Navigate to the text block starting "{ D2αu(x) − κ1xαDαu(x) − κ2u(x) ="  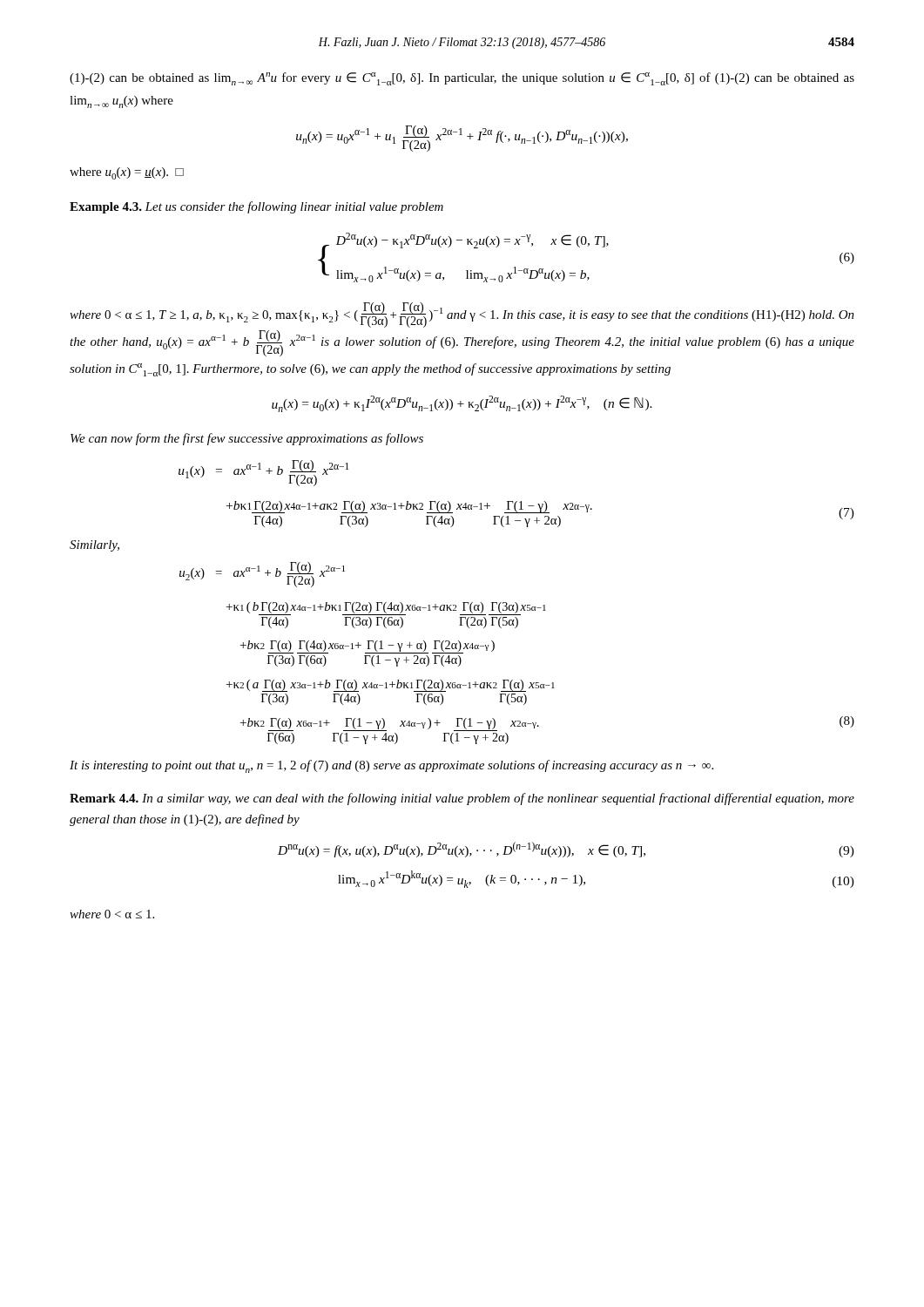(x=501, y=258)
